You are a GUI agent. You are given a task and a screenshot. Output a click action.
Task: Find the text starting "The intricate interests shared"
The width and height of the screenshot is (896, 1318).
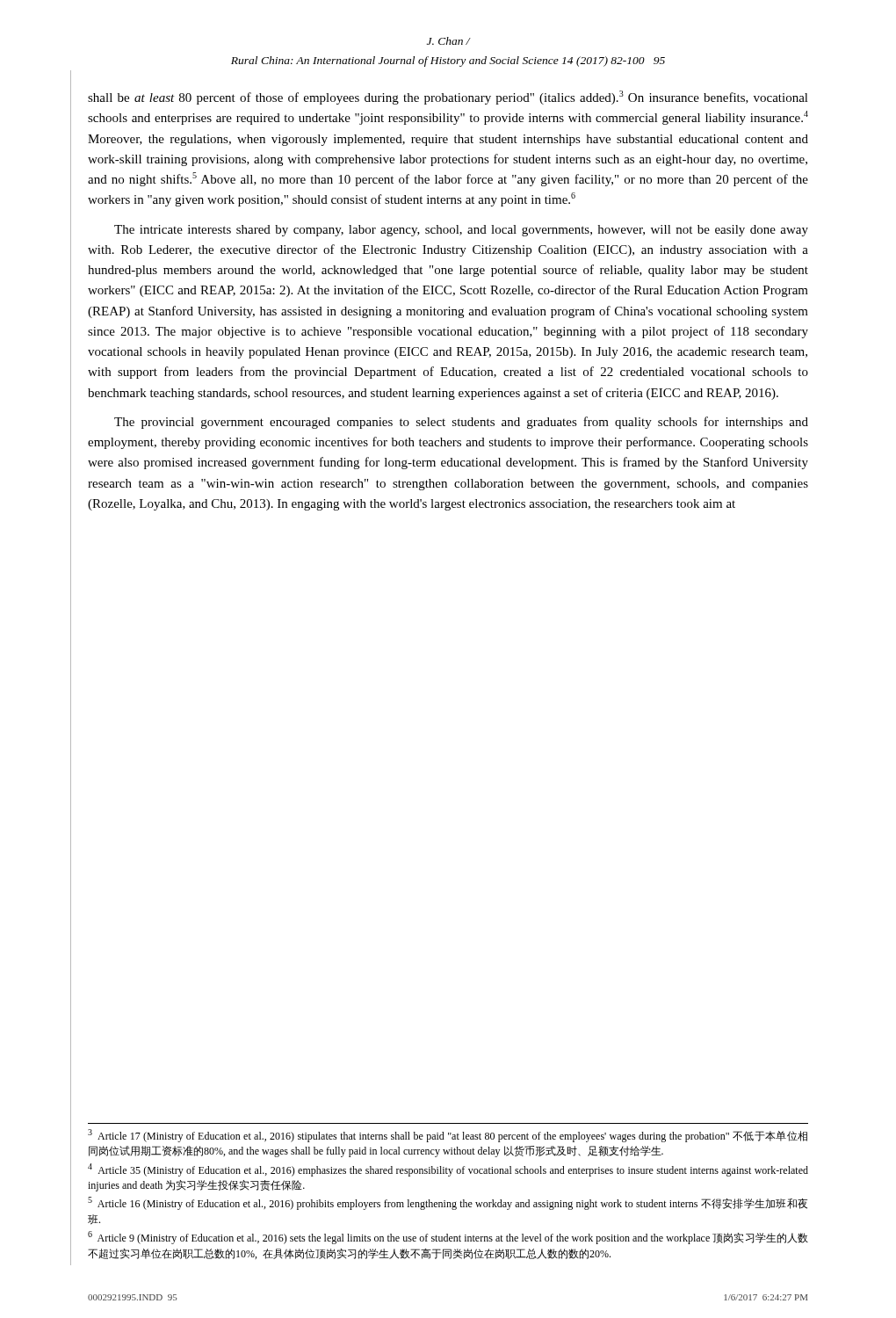pyautogui.click(x=448, y=311)
